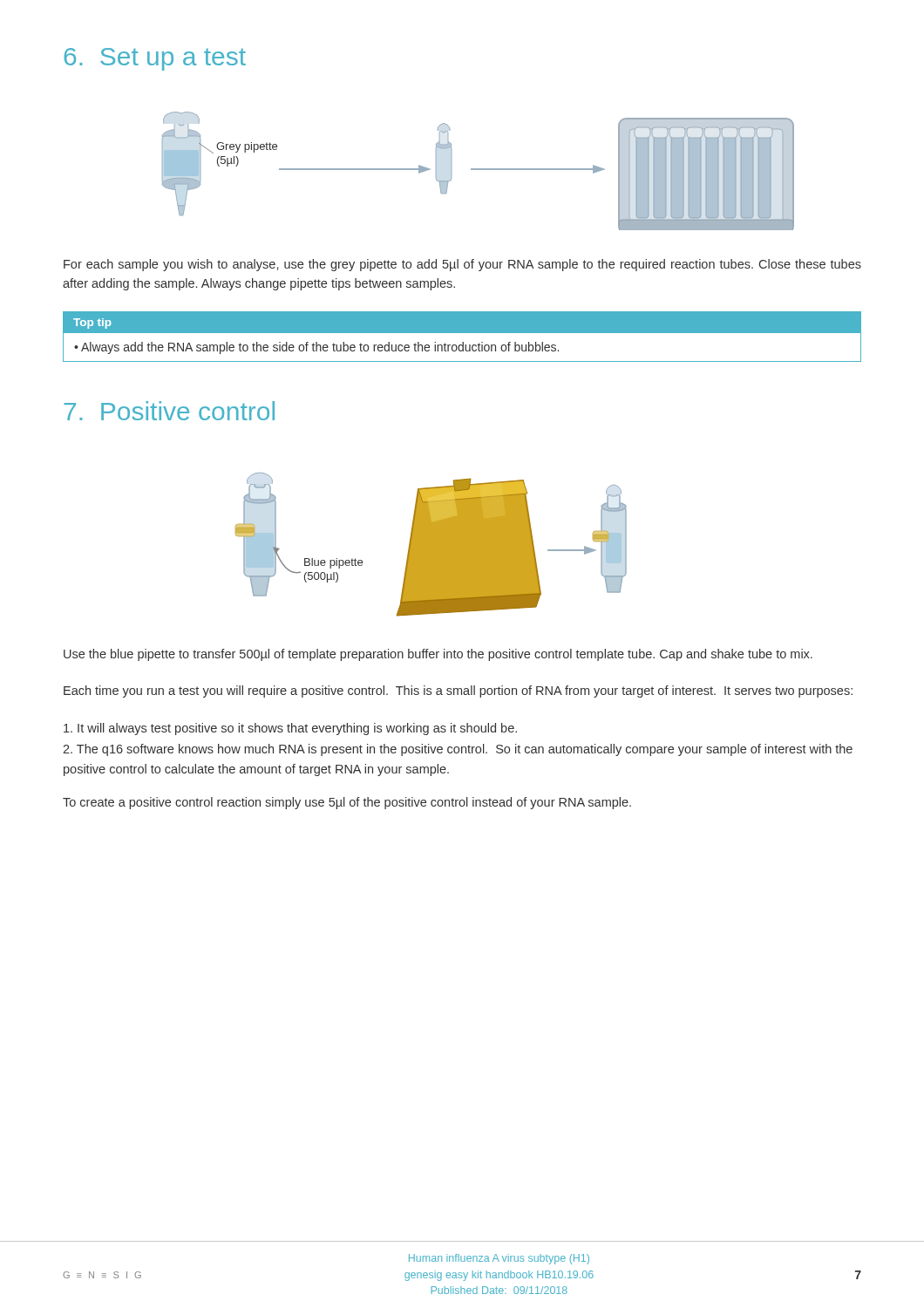
Task: Locate the block of text that opens with "2. The q16 software knows how much"
Action: click(458, 759)
